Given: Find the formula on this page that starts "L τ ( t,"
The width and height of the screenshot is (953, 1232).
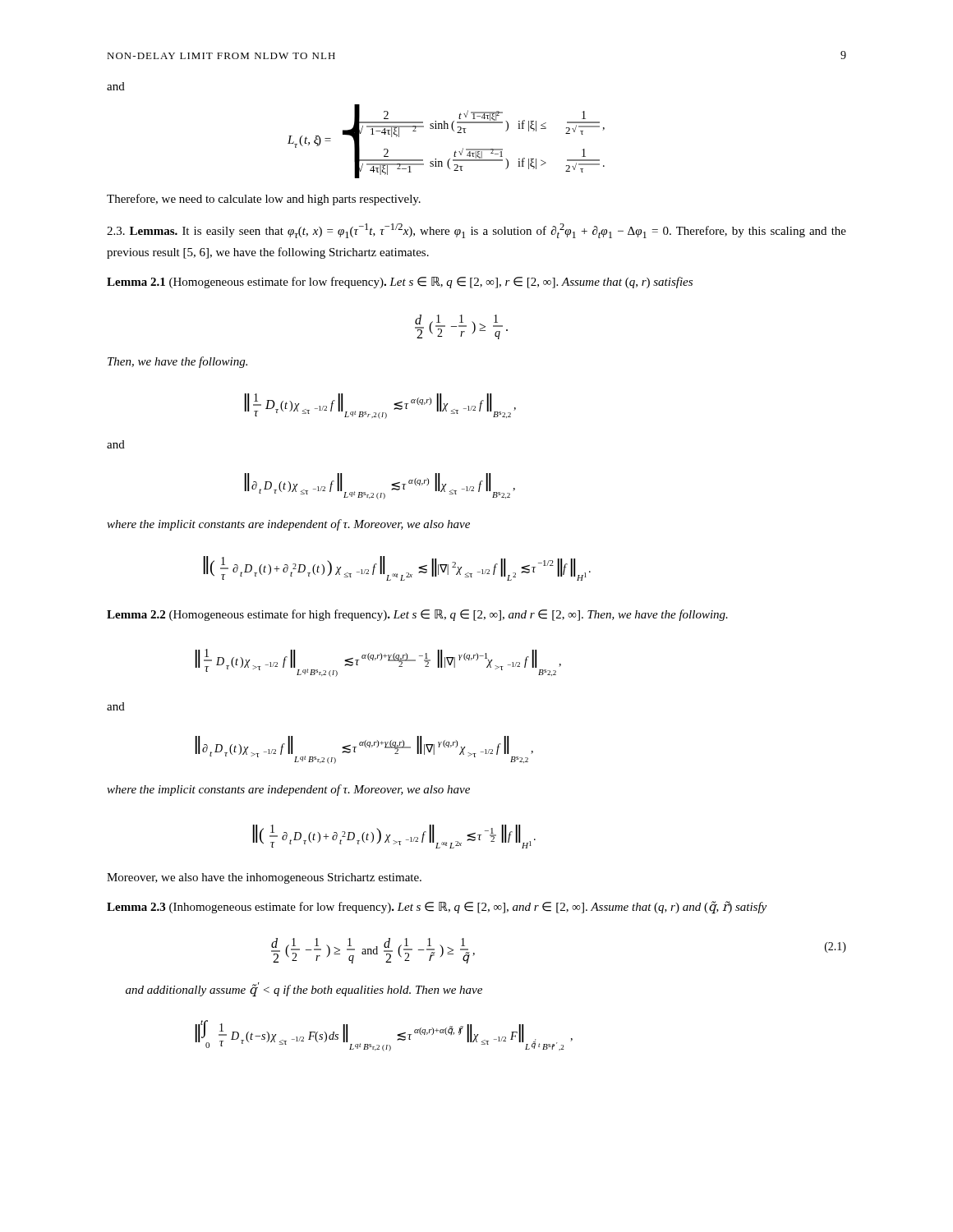Looking at the screenshot, I should (x=476, y=142).
